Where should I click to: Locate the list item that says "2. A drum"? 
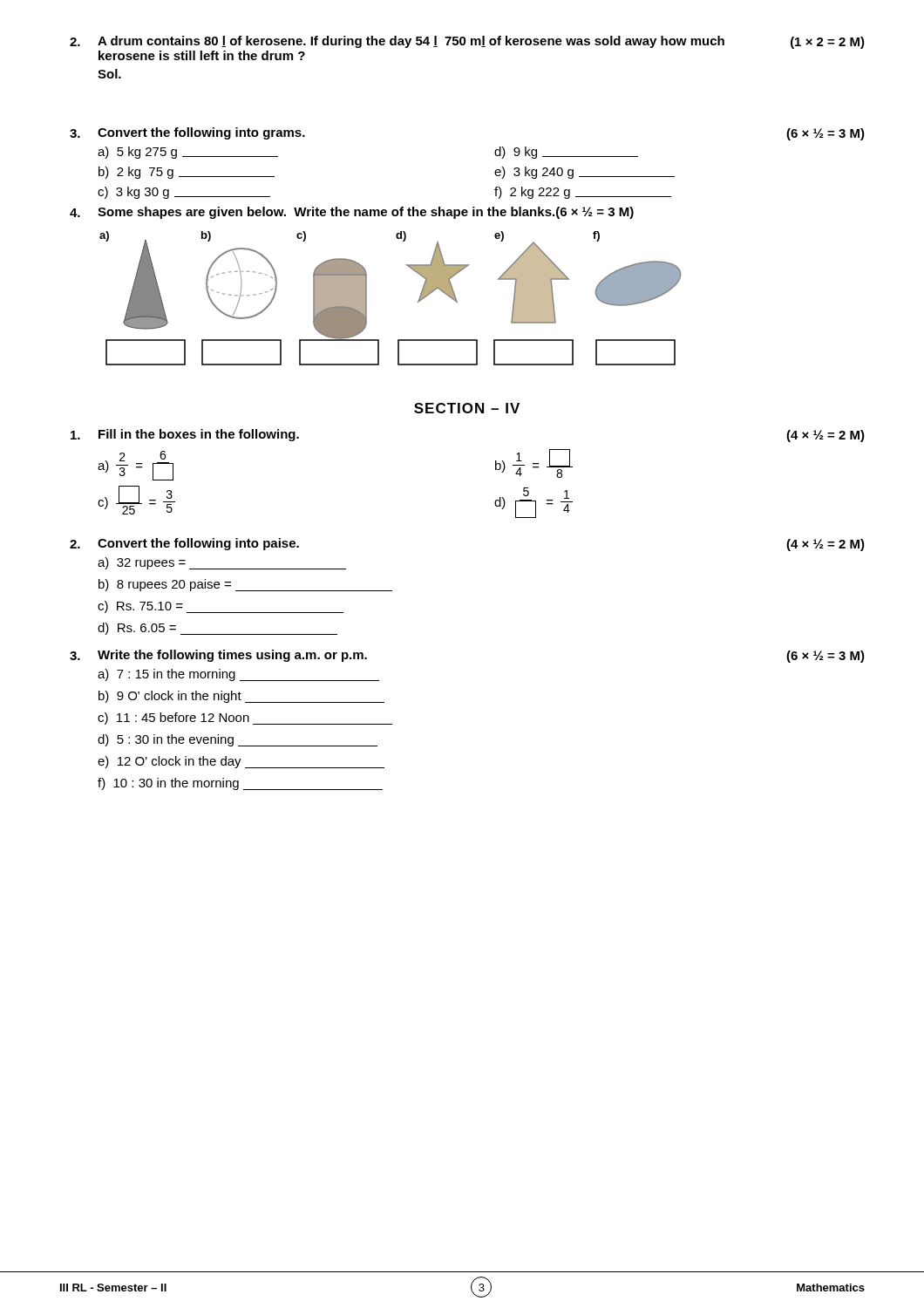pos(467,48)
